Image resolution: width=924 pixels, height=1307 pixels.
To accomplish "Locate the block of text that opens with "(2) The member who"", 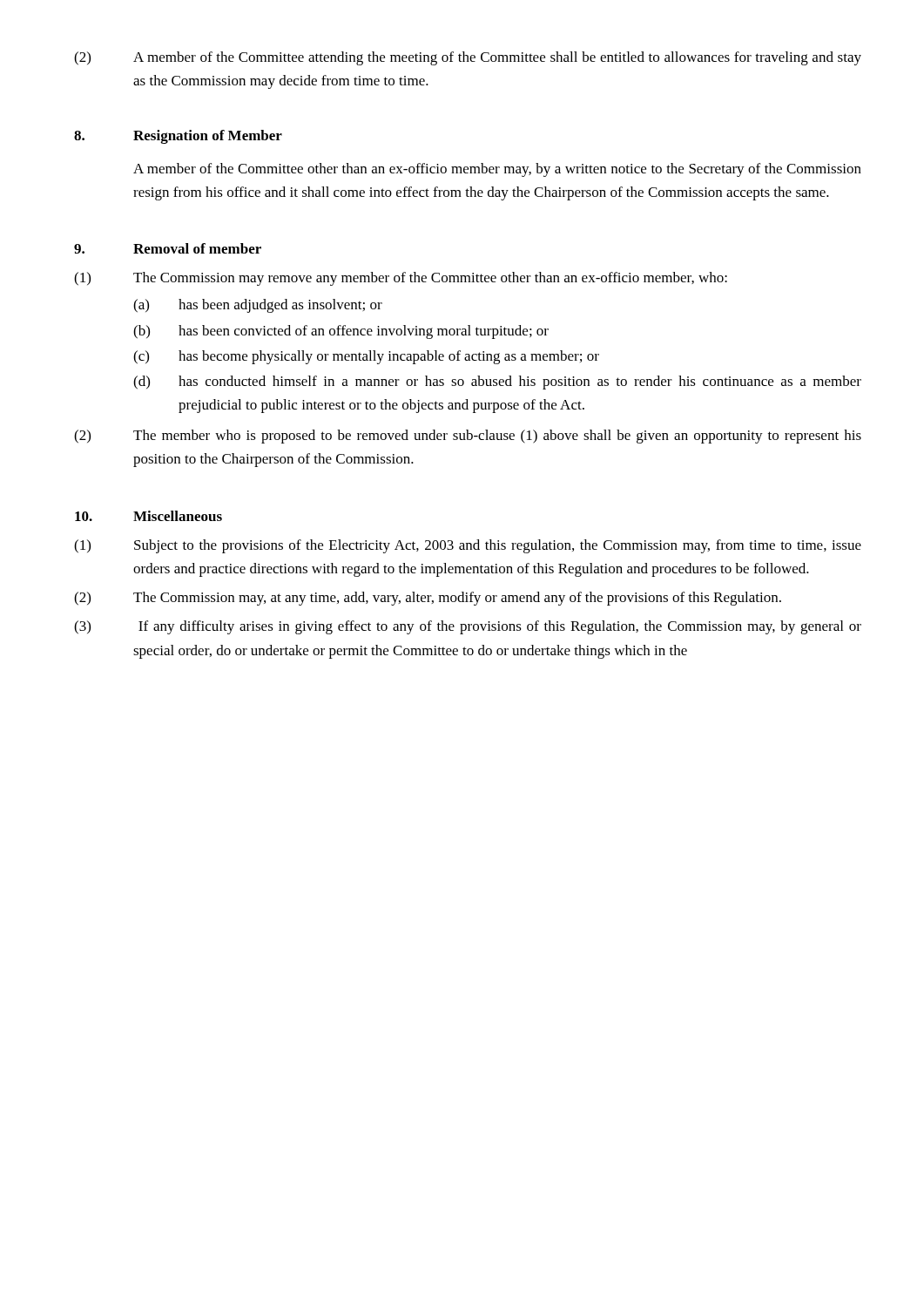I will 468,447.
